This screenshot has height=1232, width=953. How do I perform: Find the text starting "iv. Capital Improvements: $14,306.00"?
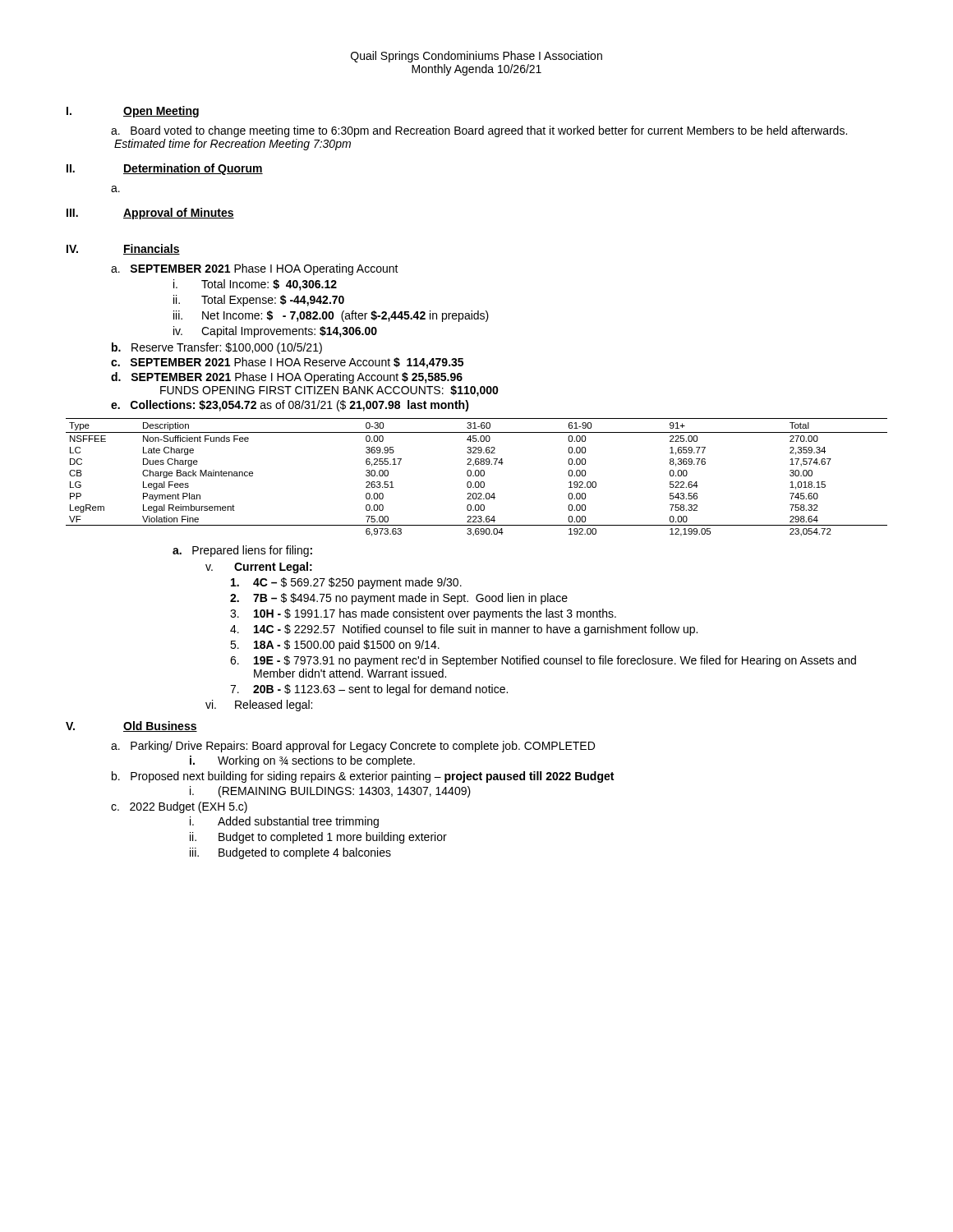coord(275,332)
